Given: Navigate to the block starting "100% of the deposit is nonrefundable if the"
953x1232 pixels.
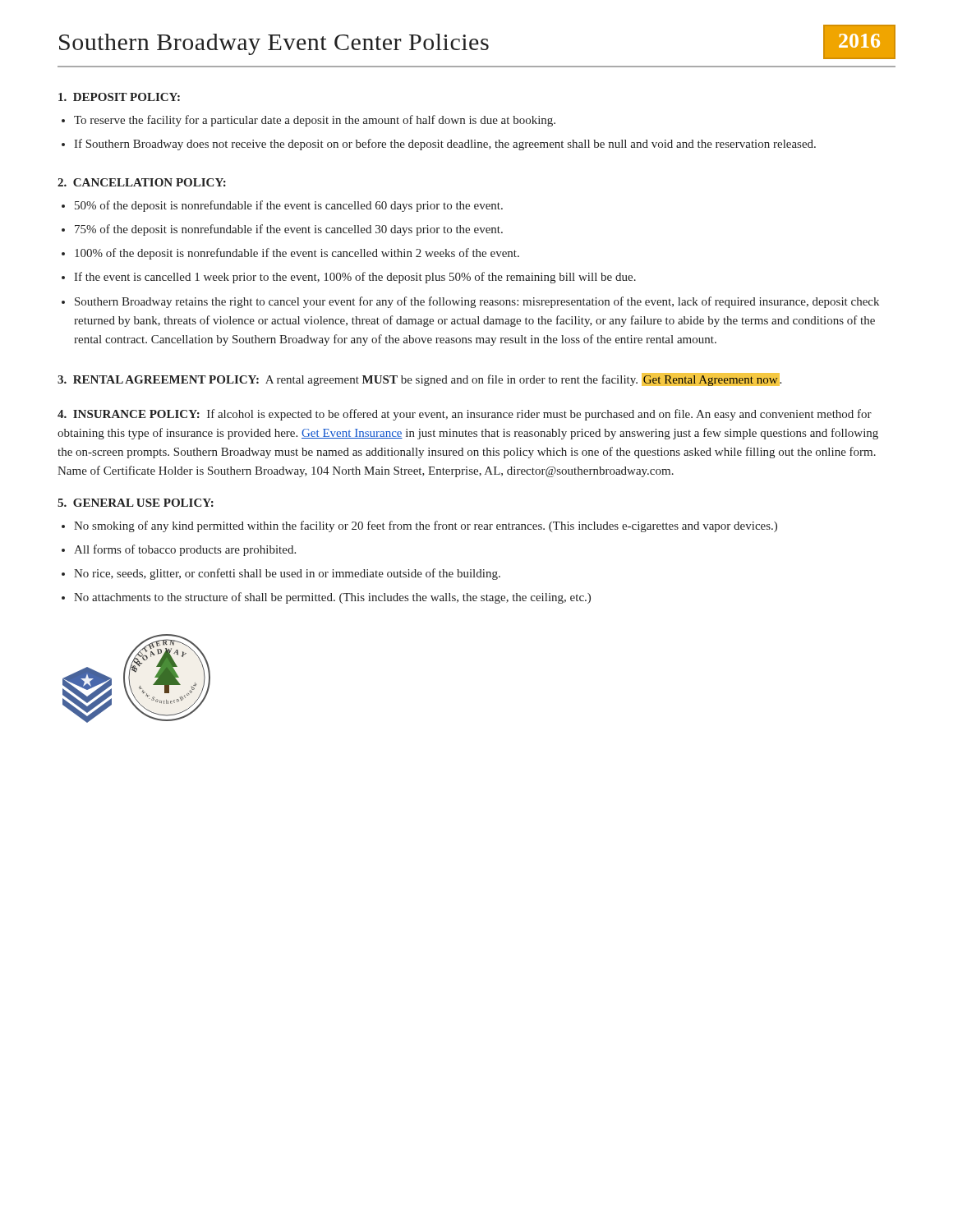Looking at the screenshot, I should point(297,253).
